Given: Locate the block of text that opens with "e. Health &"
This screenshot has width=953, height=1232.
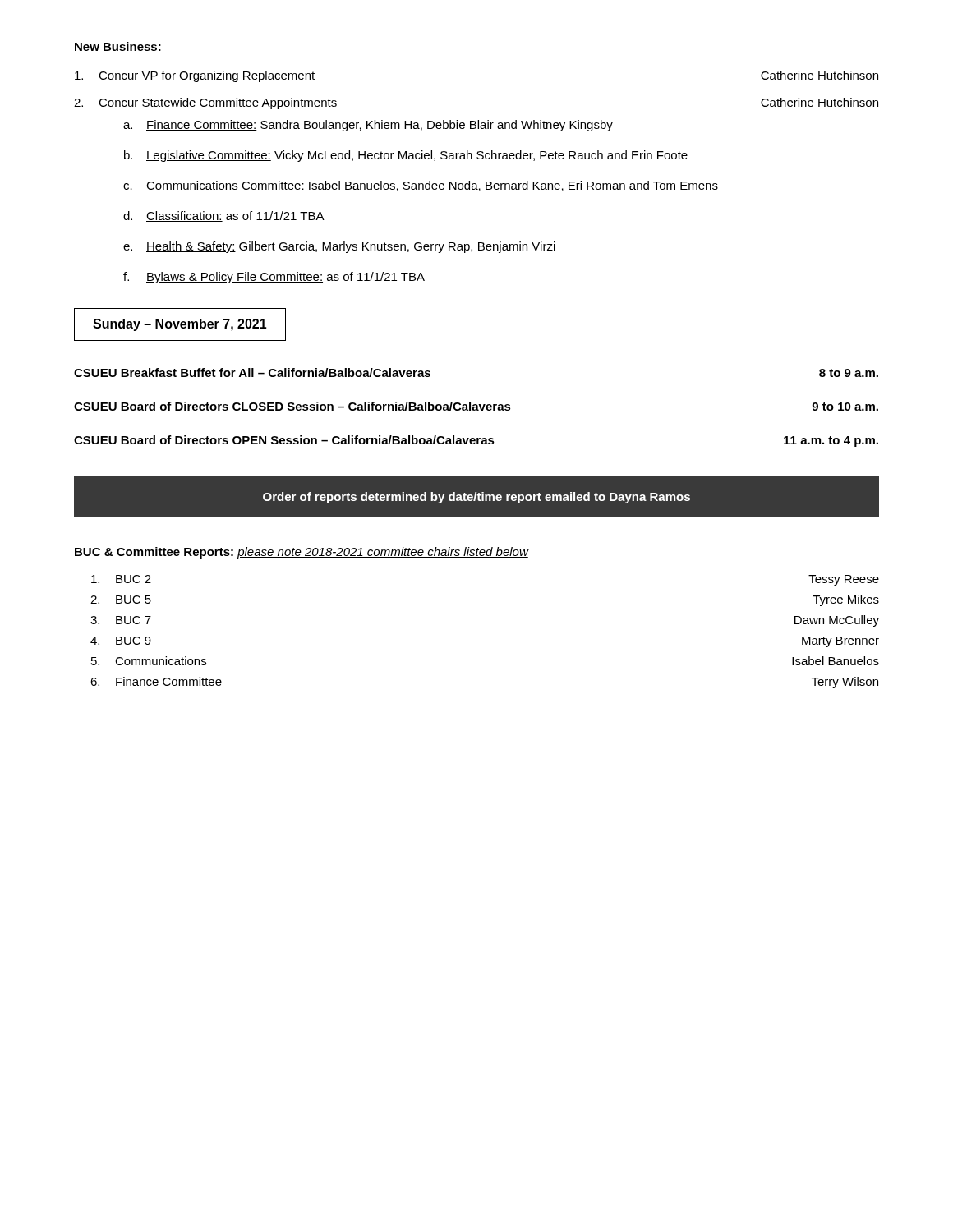Looking at the screenshot, I should [x=339, y=246].
